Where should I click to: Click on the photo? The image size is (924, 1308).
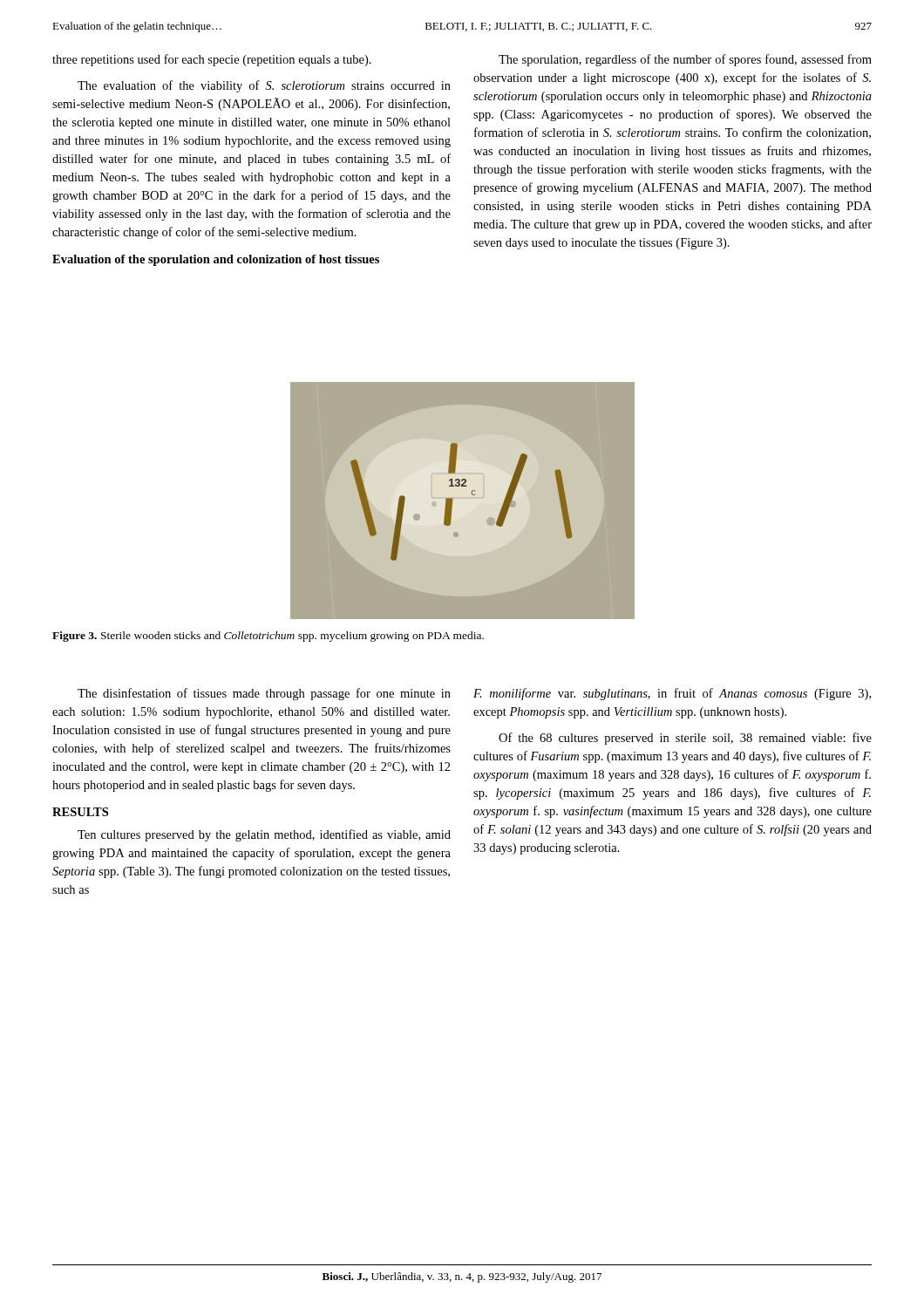tap(462, 501)
